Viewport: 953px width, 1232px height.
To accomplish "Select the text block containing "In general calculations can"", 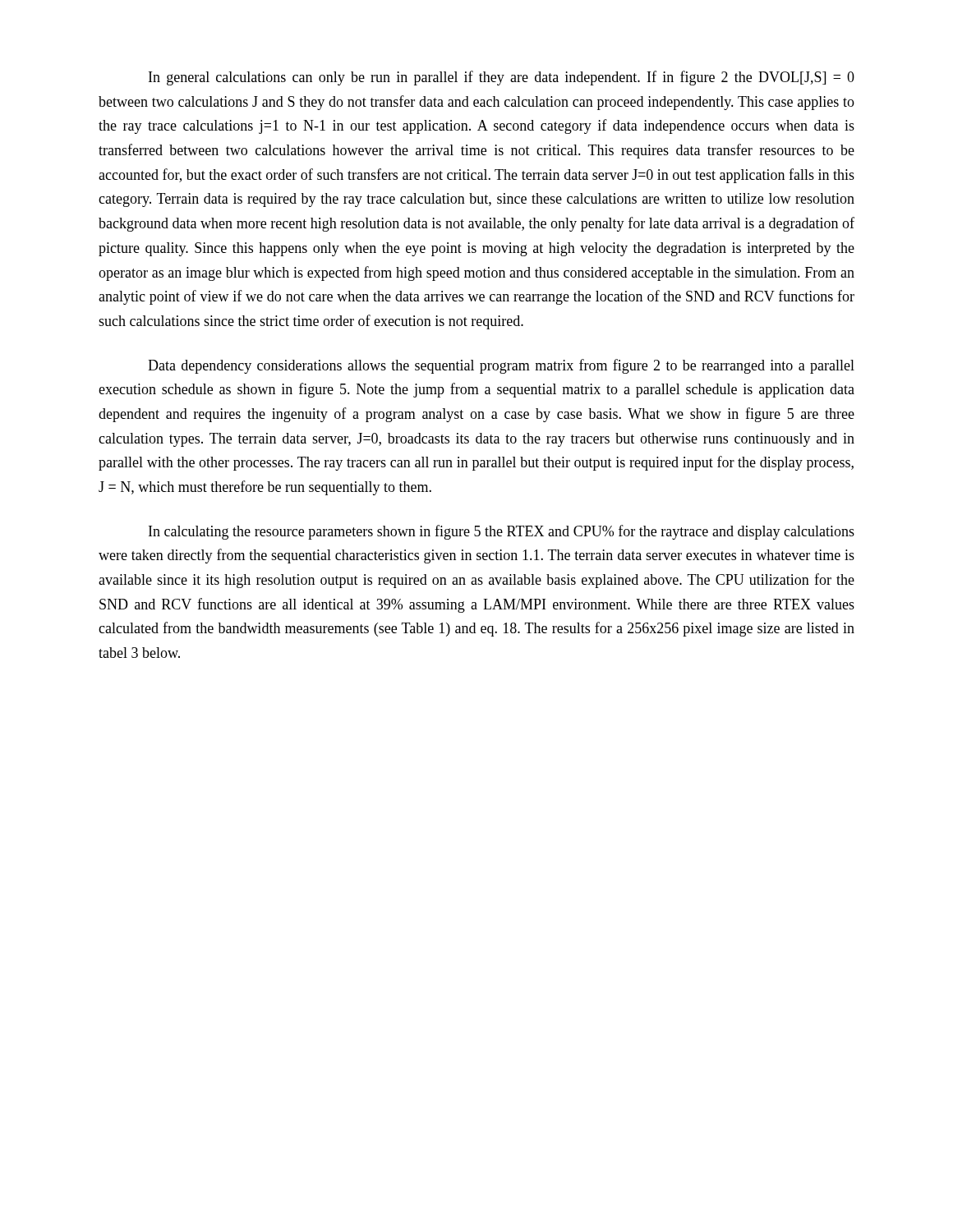I will point(476,199).
